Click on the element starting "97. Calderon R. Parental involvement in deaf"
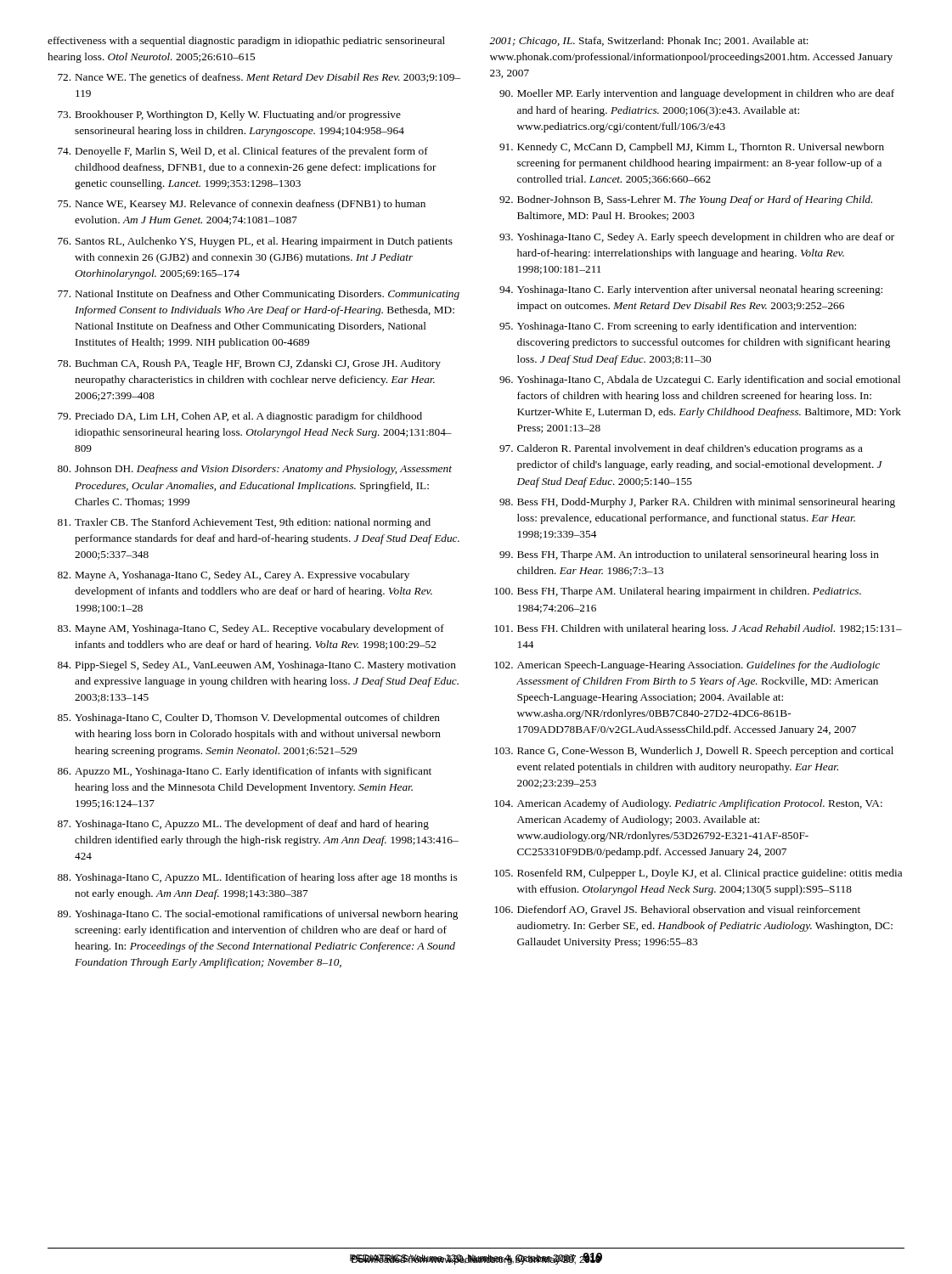 point(697,465)
